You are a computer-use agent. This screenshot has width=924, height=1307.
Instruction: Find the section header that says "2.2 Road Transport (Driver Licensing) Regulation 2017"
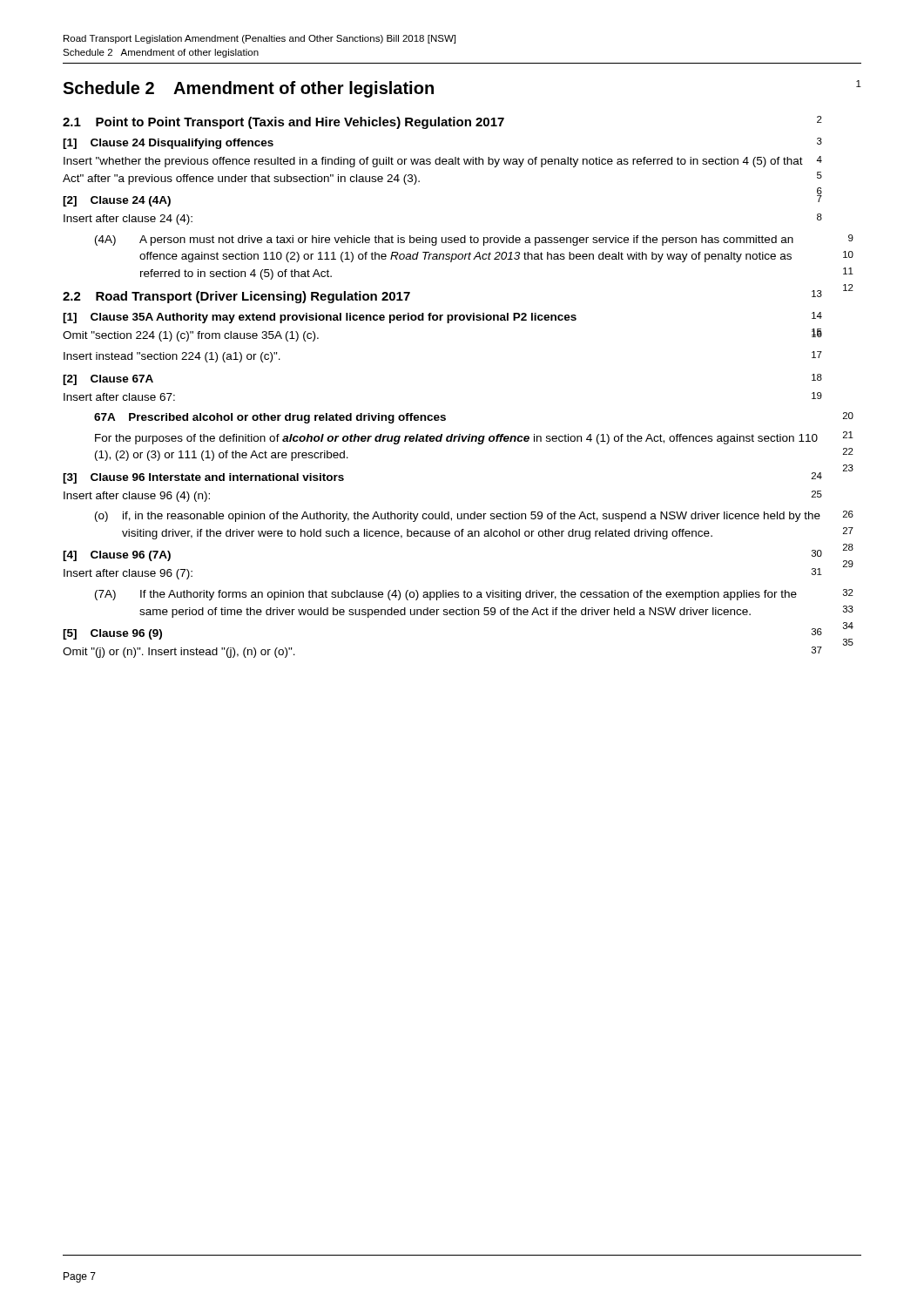point(251,297)
